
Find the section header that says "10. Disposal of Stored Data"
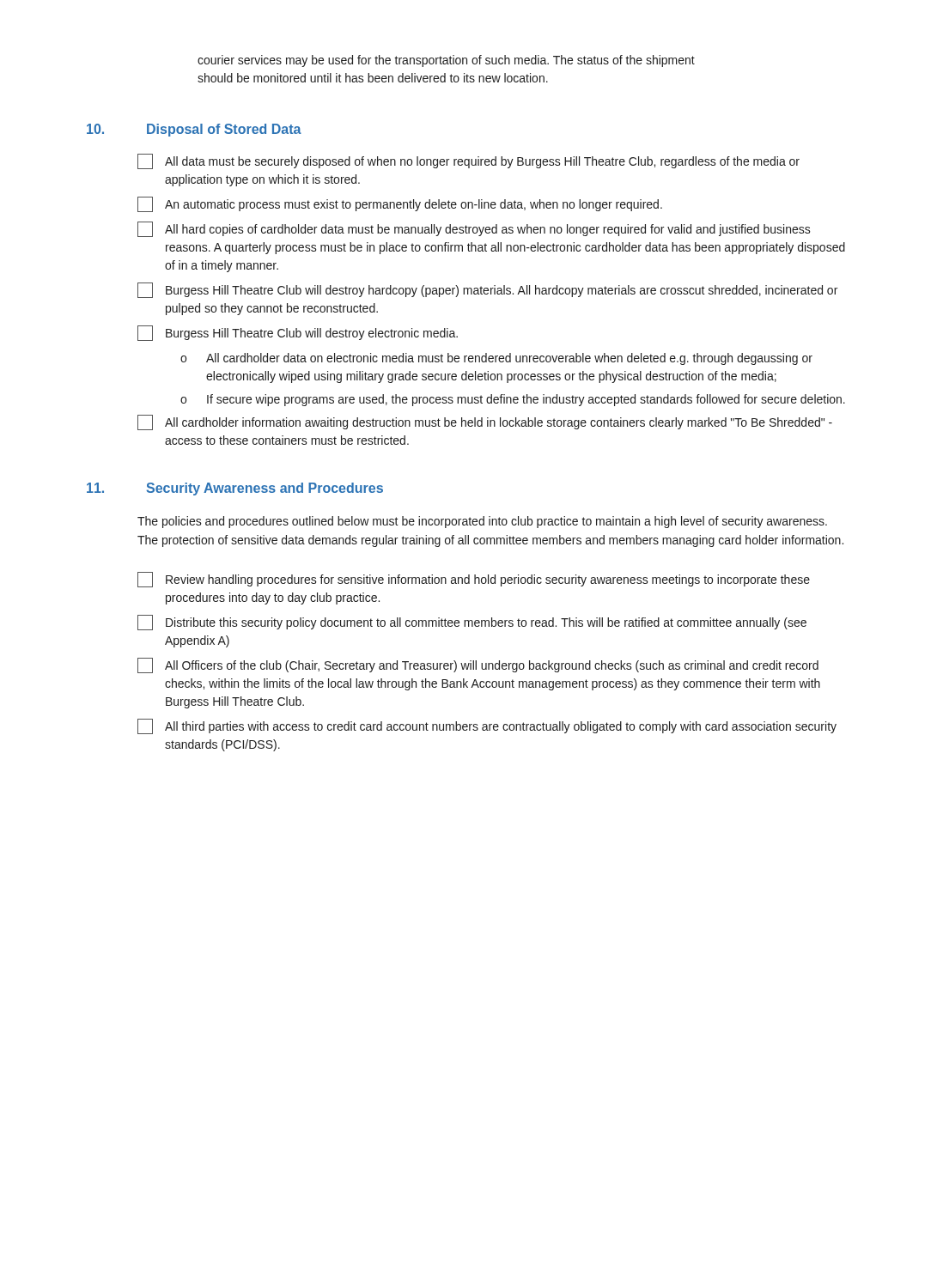click(193, 130)
